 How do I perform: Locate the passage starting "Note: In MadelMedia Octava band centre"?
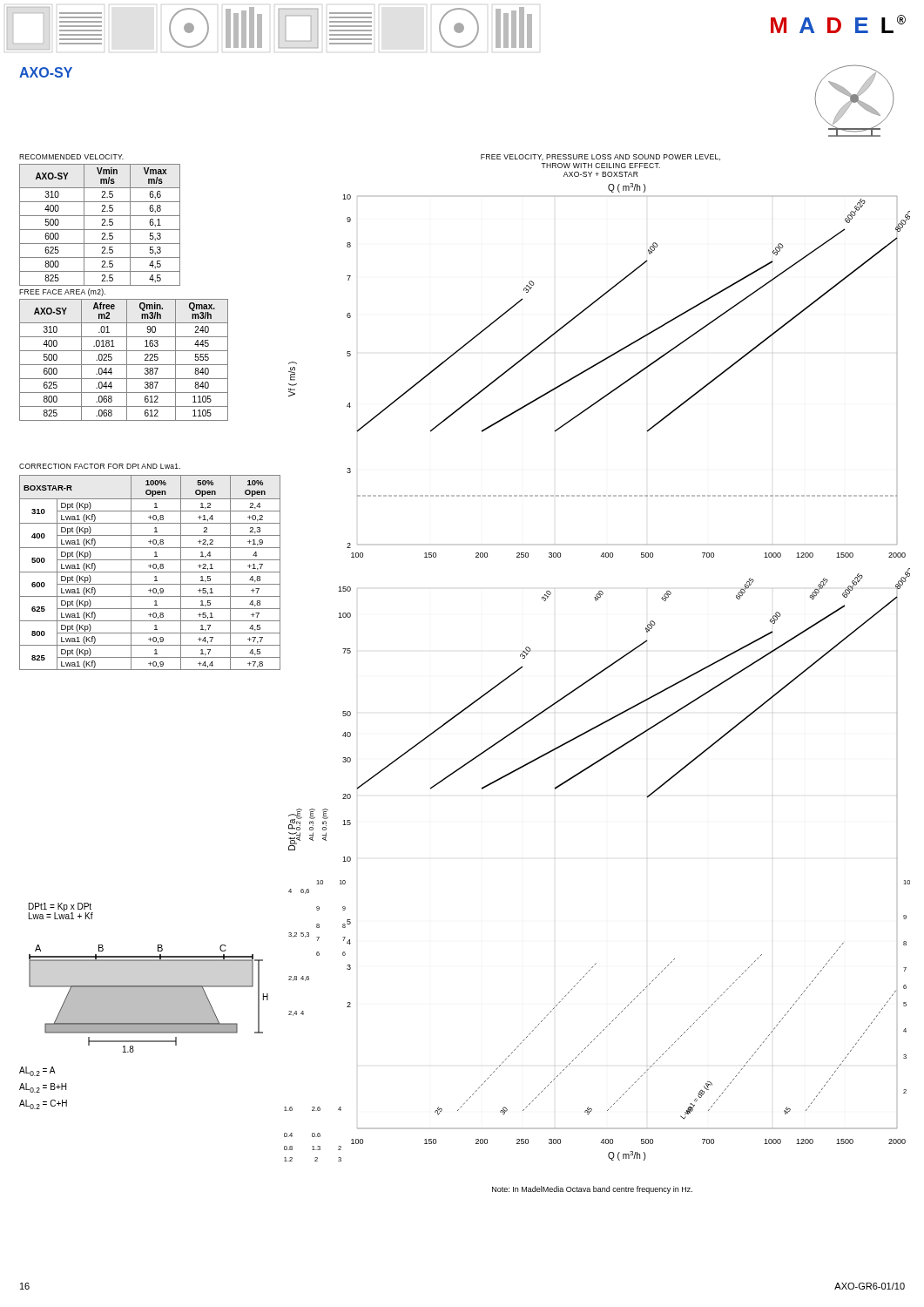click(592, 1189)
